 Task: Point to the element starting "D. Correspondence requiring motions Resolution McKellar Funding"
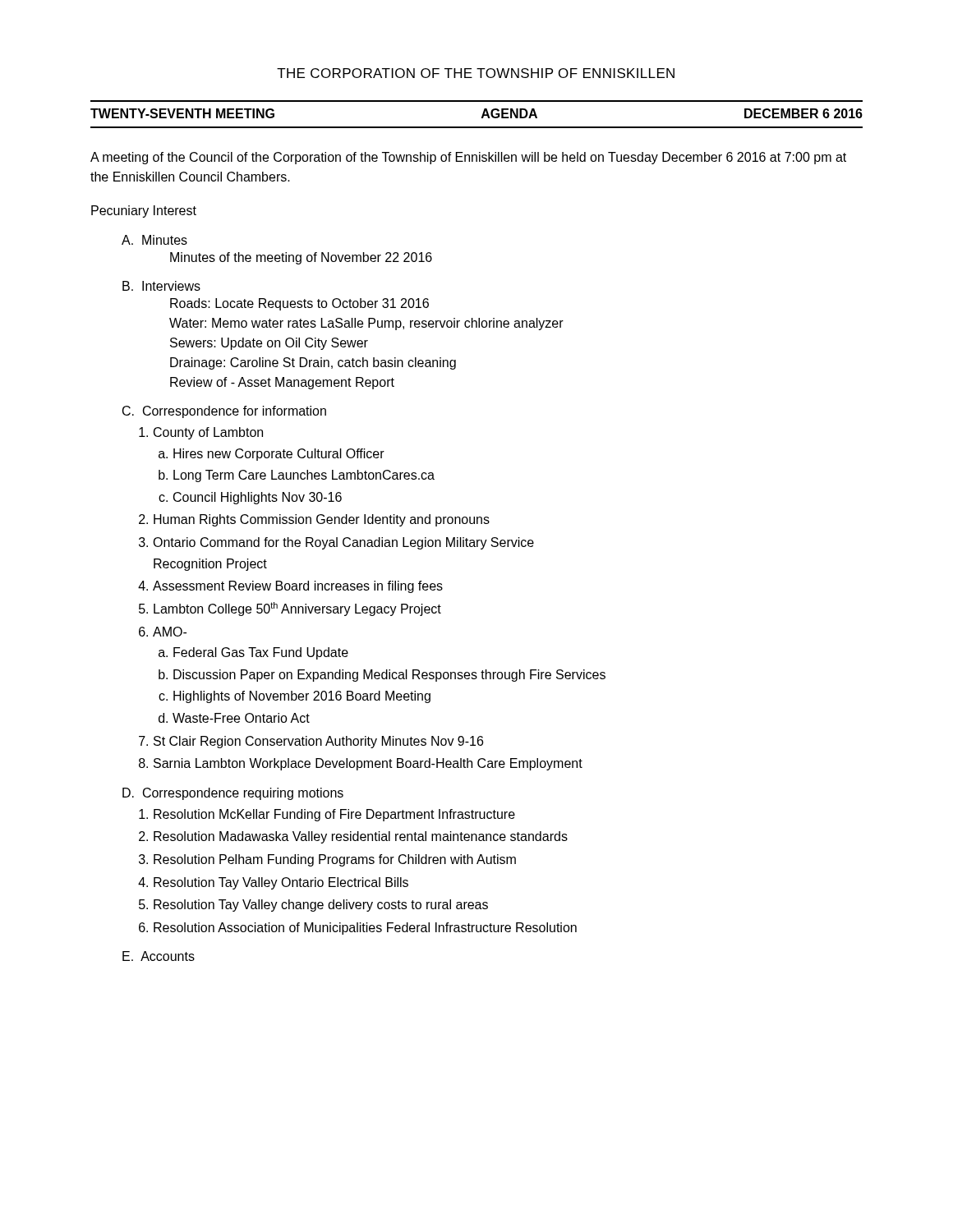(x=485, y=862)
